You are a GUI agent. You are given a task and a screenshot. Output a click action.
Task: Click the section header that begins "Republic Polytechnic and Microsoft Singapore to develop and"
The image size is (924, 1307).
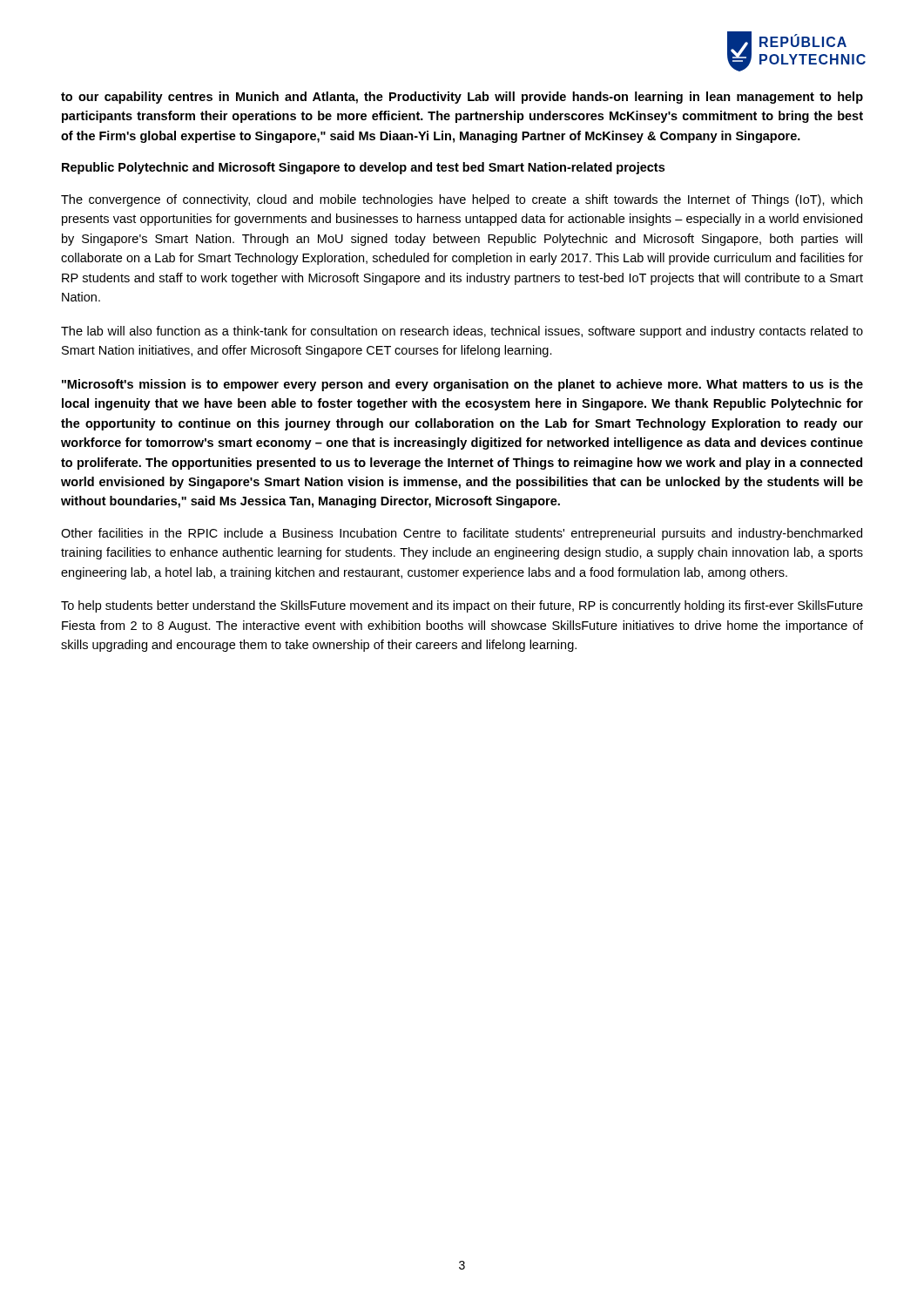[x=363, y=168]
